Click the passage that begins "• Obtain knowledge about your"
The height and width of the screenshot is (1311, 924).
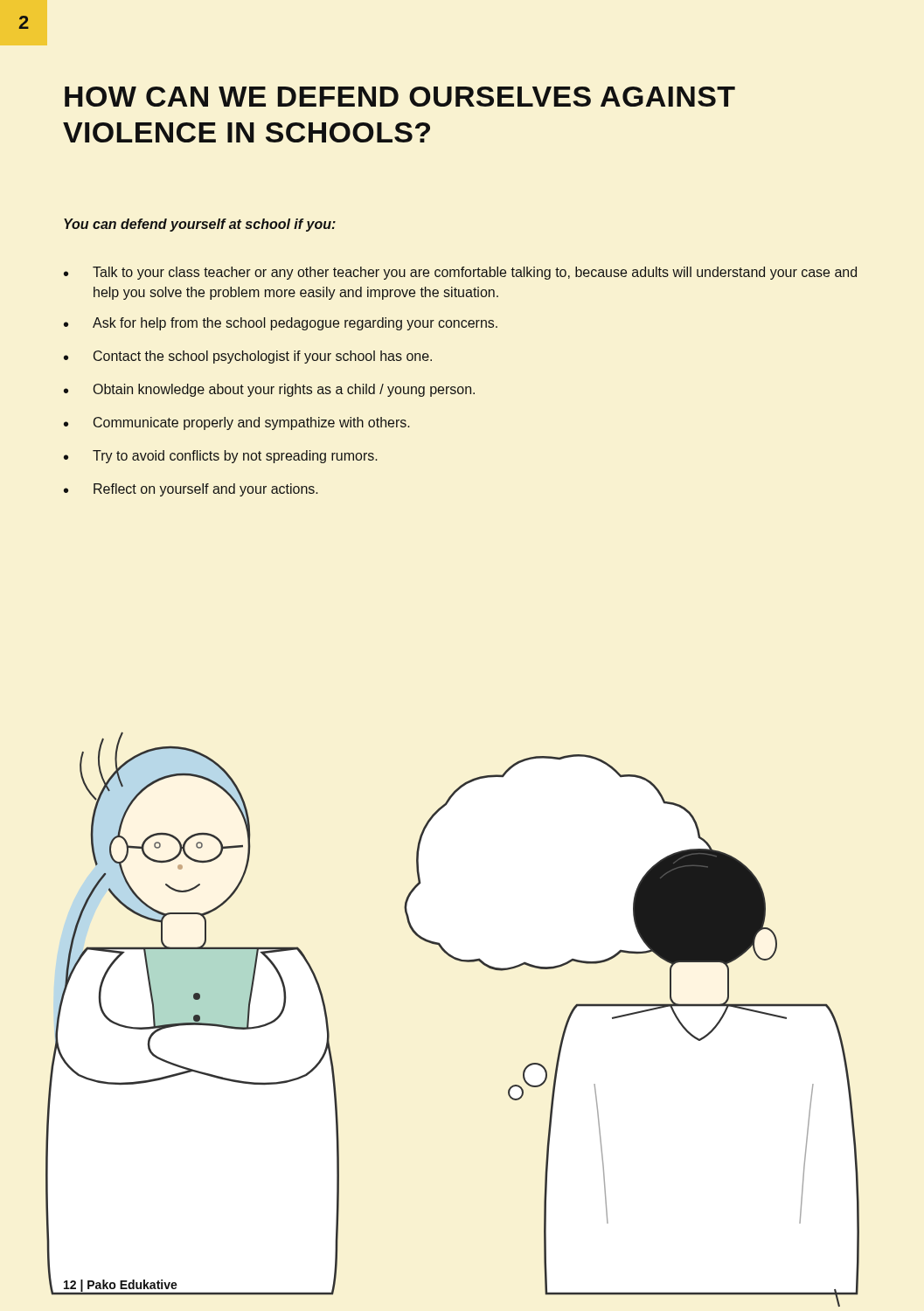pyautogui.click(x=462, y=391)
